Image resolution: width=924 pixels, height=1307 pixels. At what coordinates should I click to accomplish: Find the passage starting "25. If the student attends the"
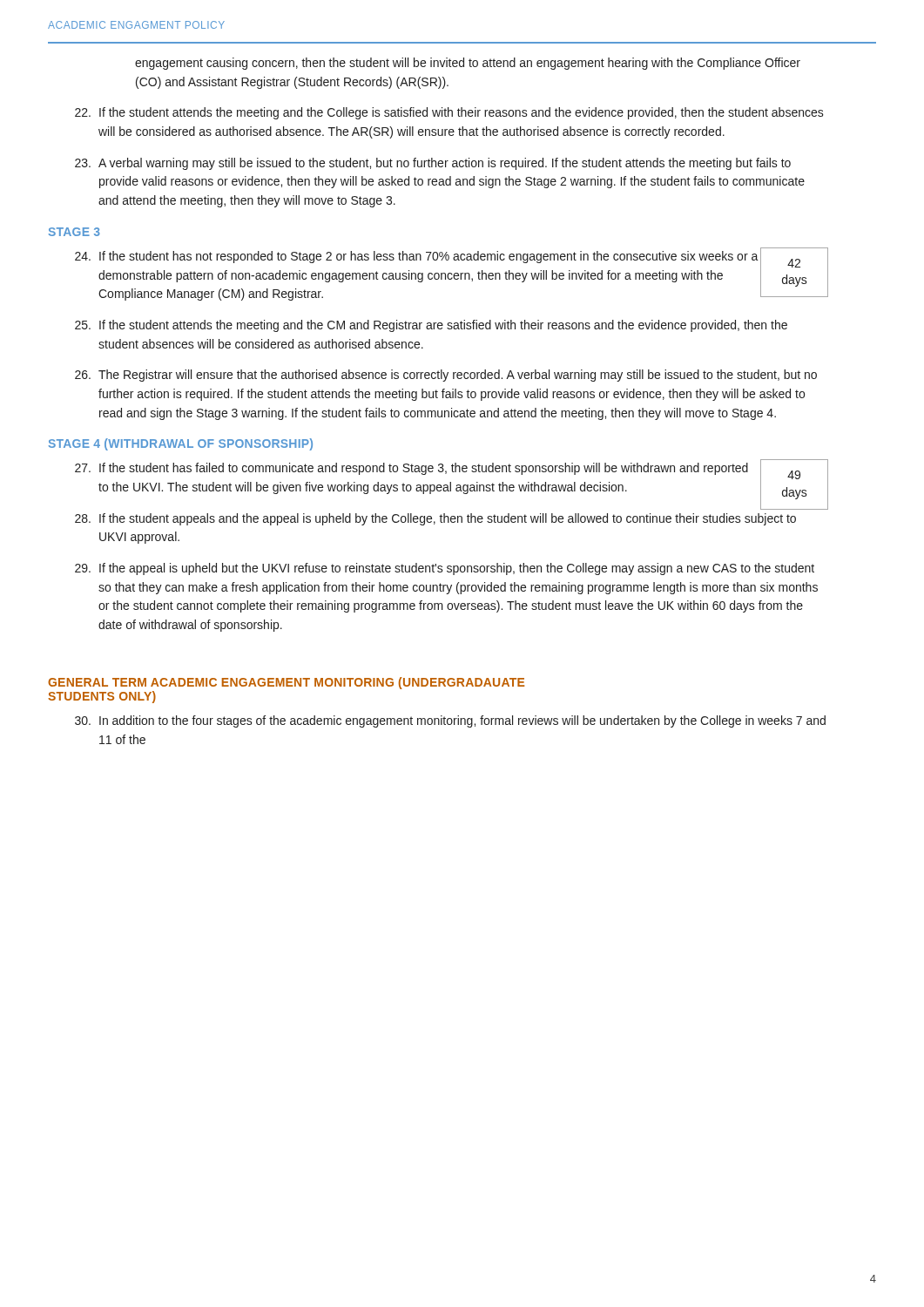438,335
